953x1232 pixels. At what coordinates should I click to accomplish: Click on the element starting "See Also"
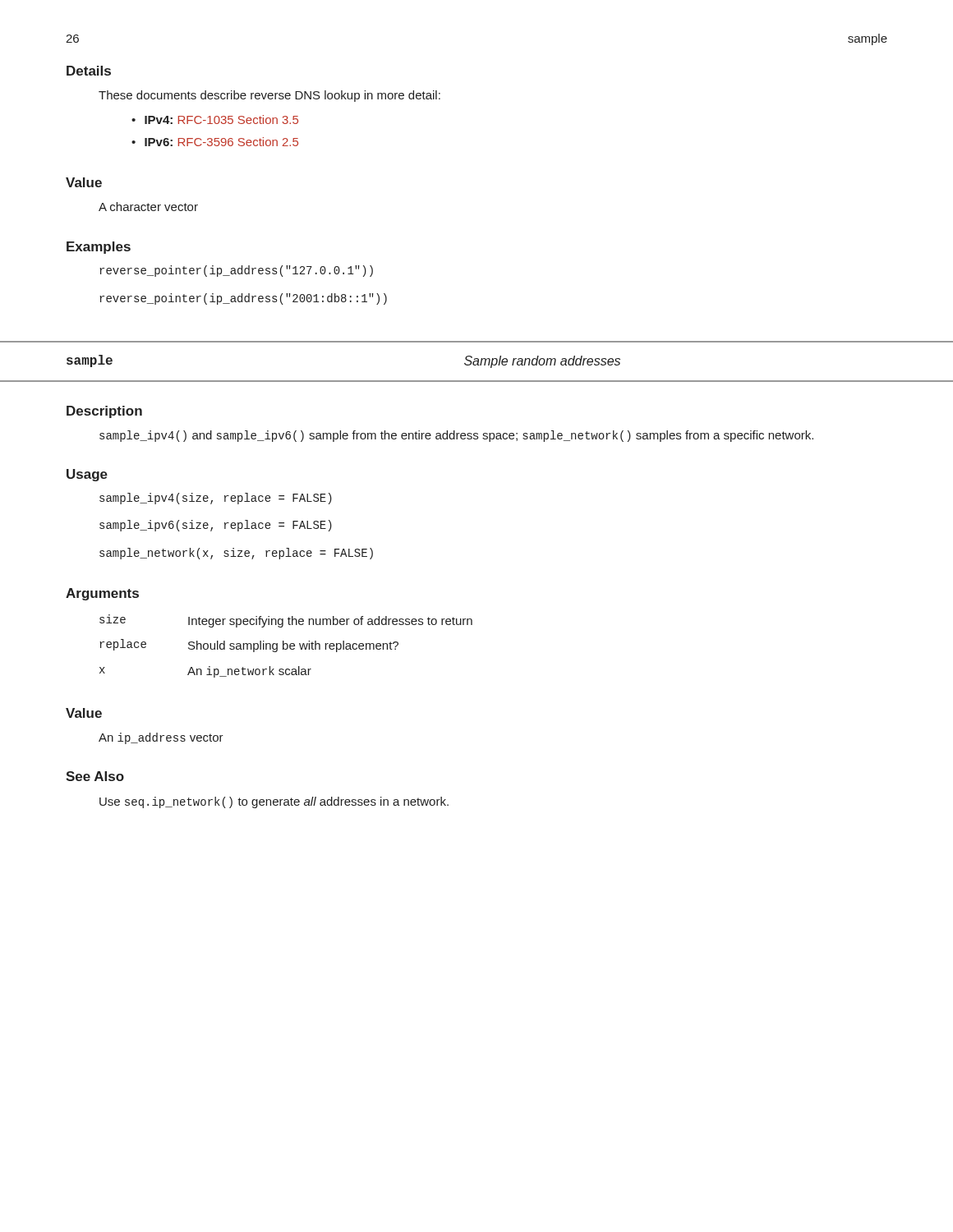tap(95, 777)
